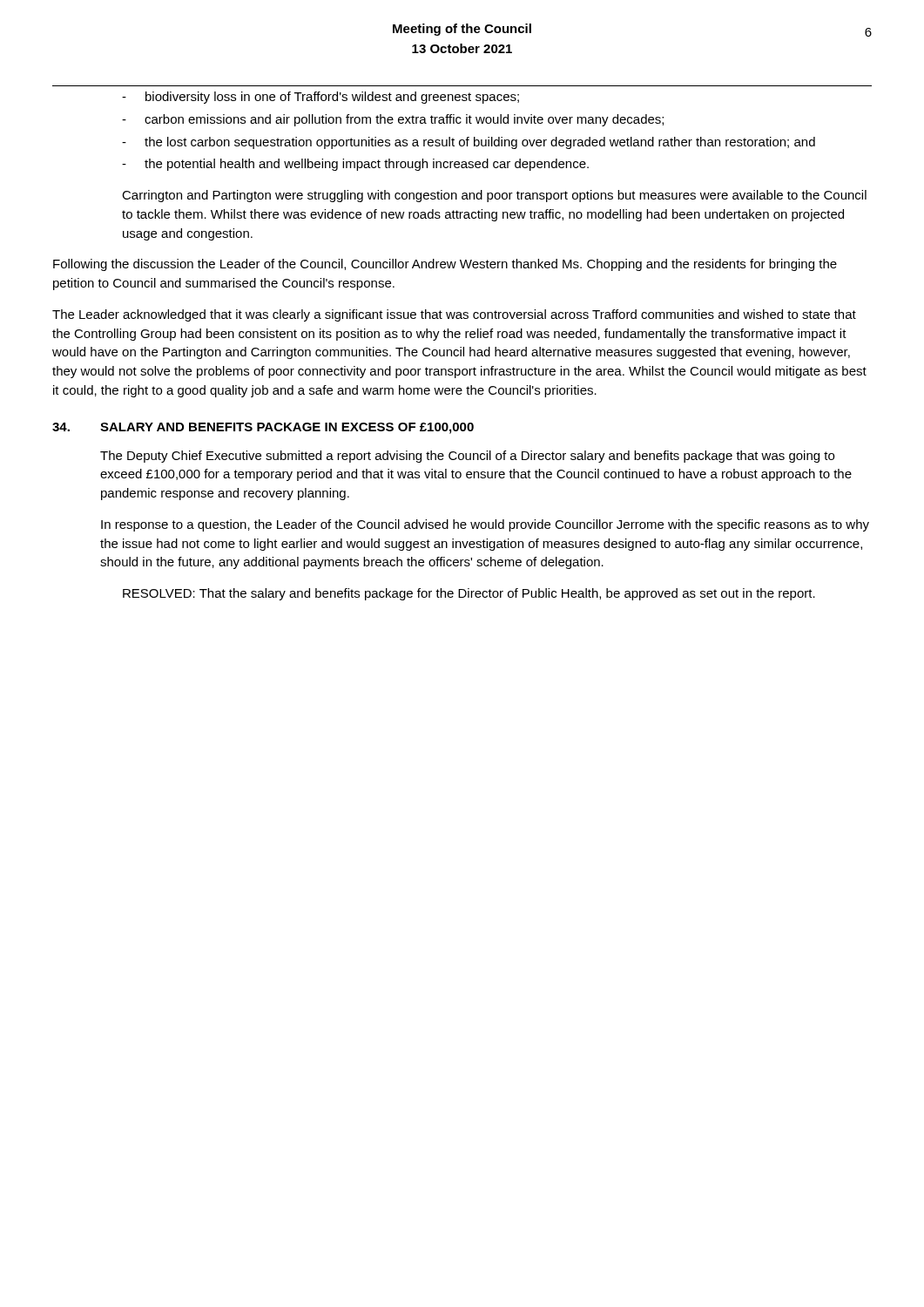Click the passage that begins "In response to"

[x=485, y=543]
